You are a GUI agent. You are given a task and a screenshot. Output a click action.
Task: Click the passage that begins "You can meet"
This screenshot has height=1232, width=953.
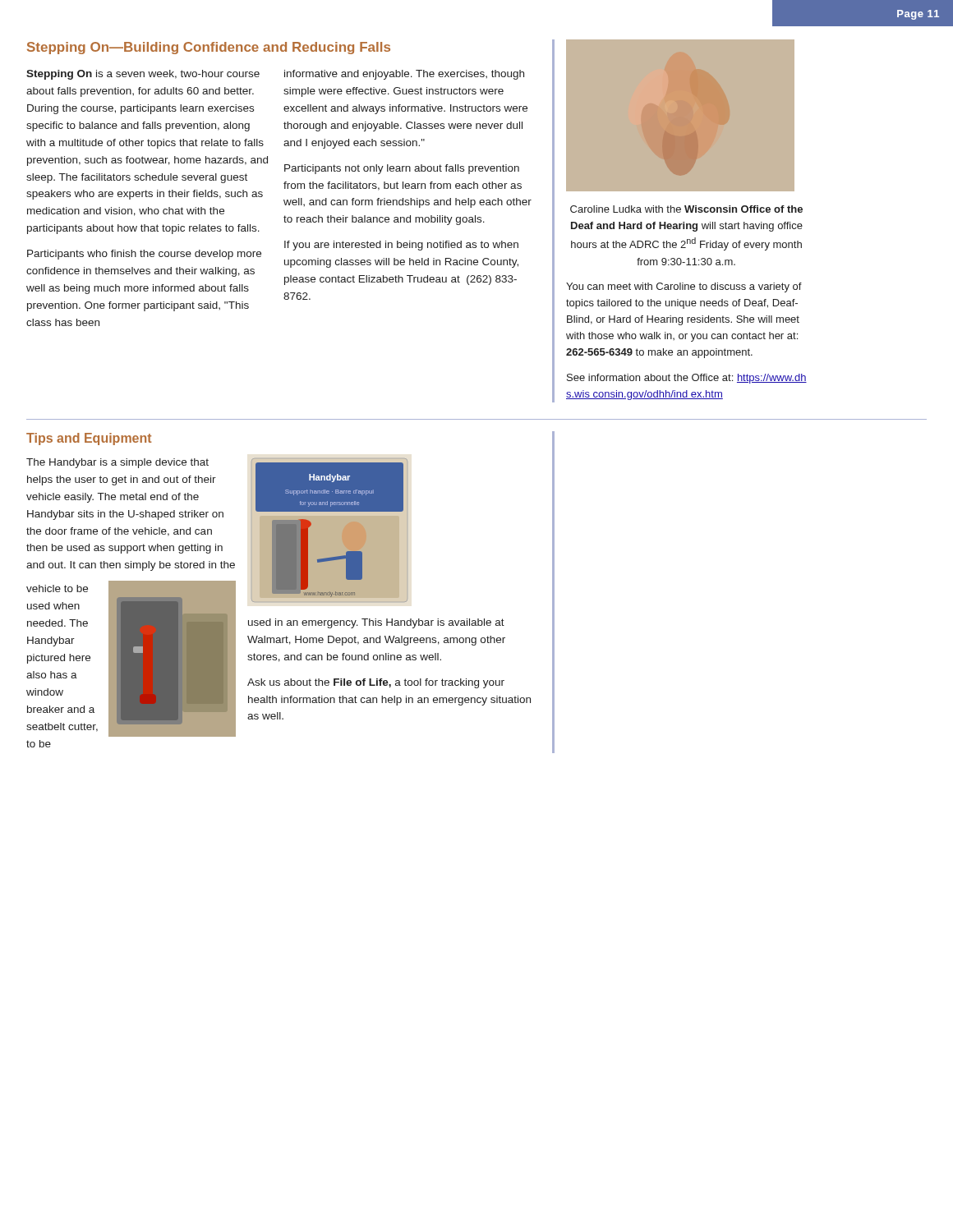[684, 319]
